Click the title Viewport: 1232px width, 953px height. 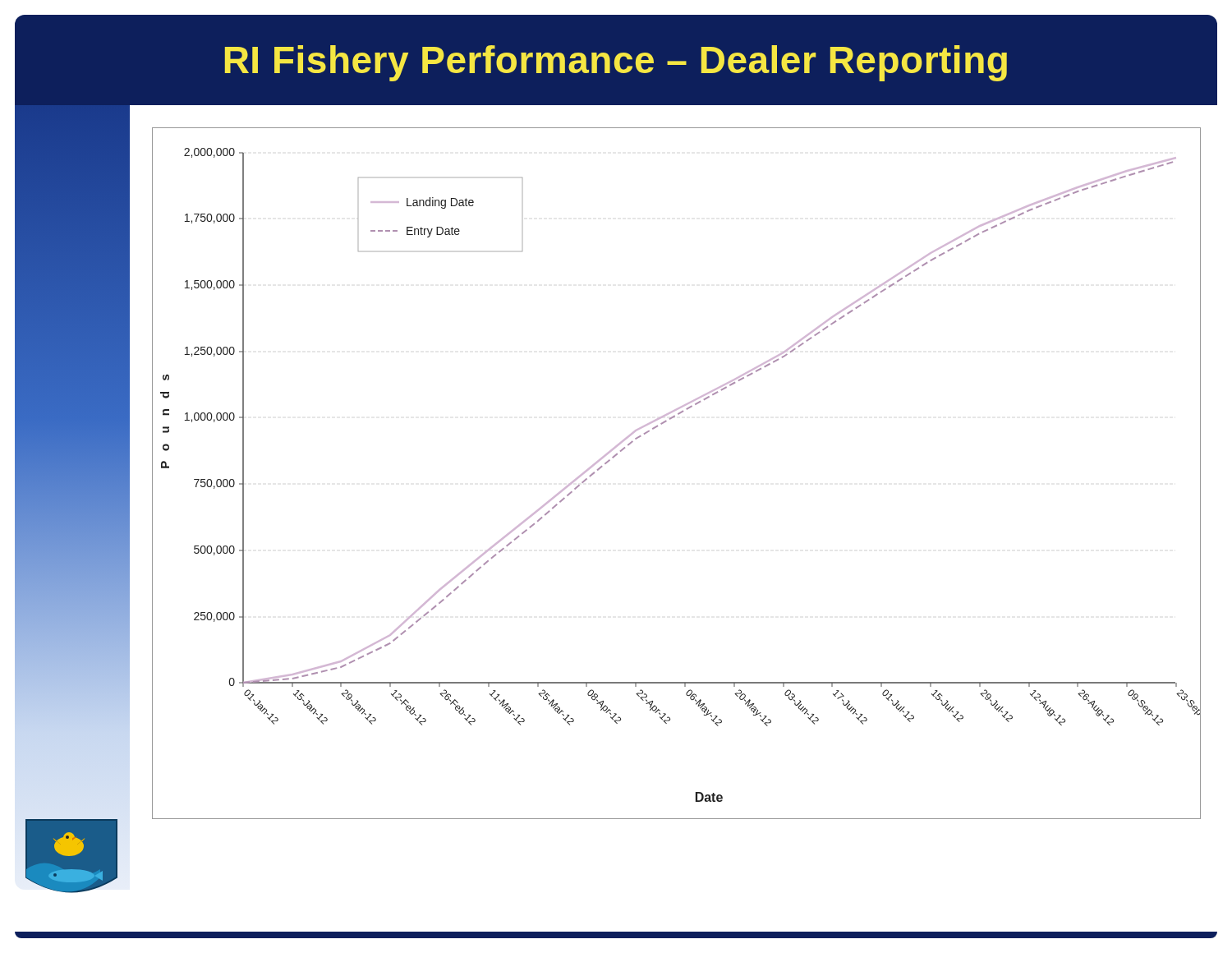point(616,60)
